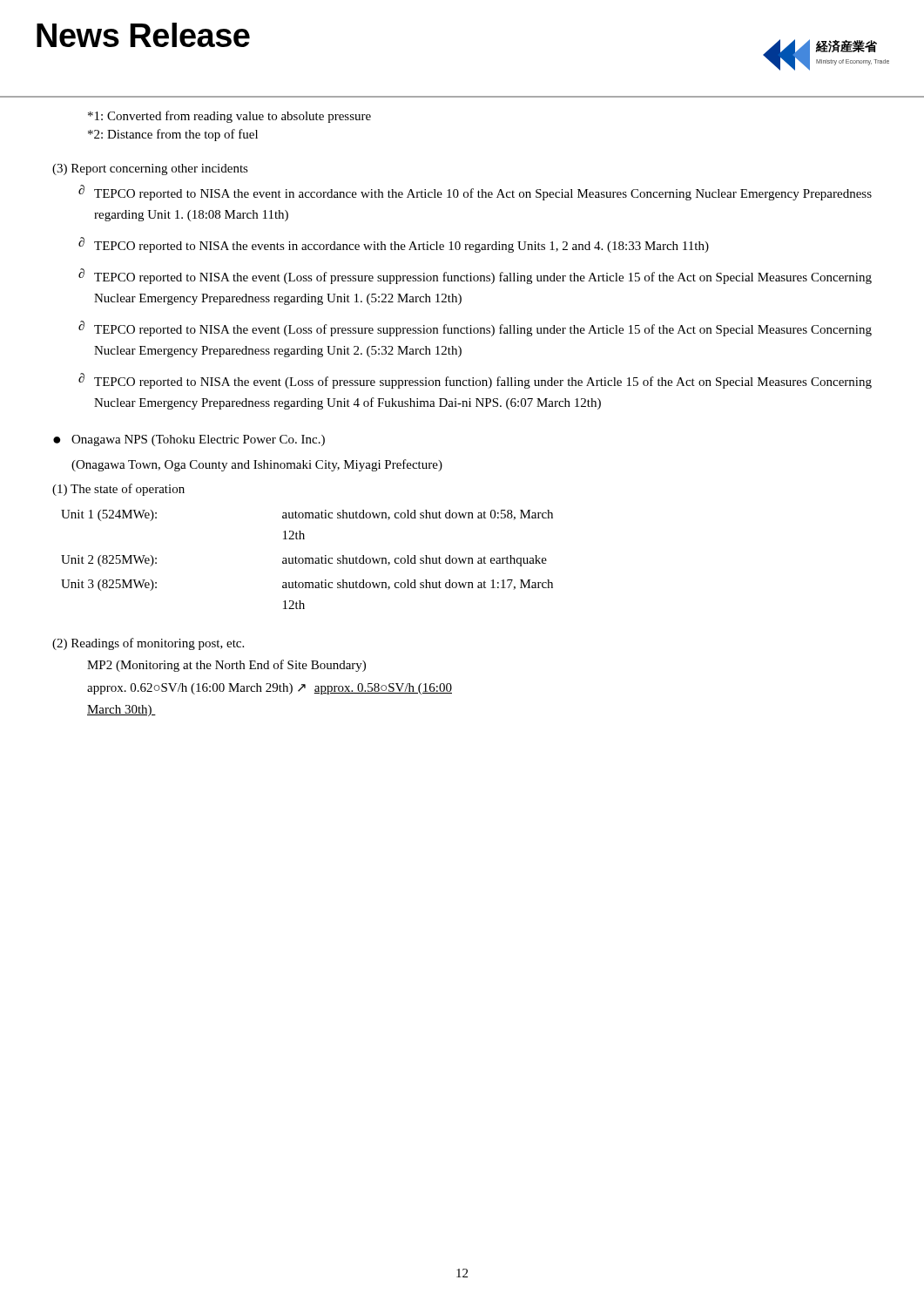Select the section header that says "(3) Report concerning"
924x1307 pixels.
[x=150, y=168]
